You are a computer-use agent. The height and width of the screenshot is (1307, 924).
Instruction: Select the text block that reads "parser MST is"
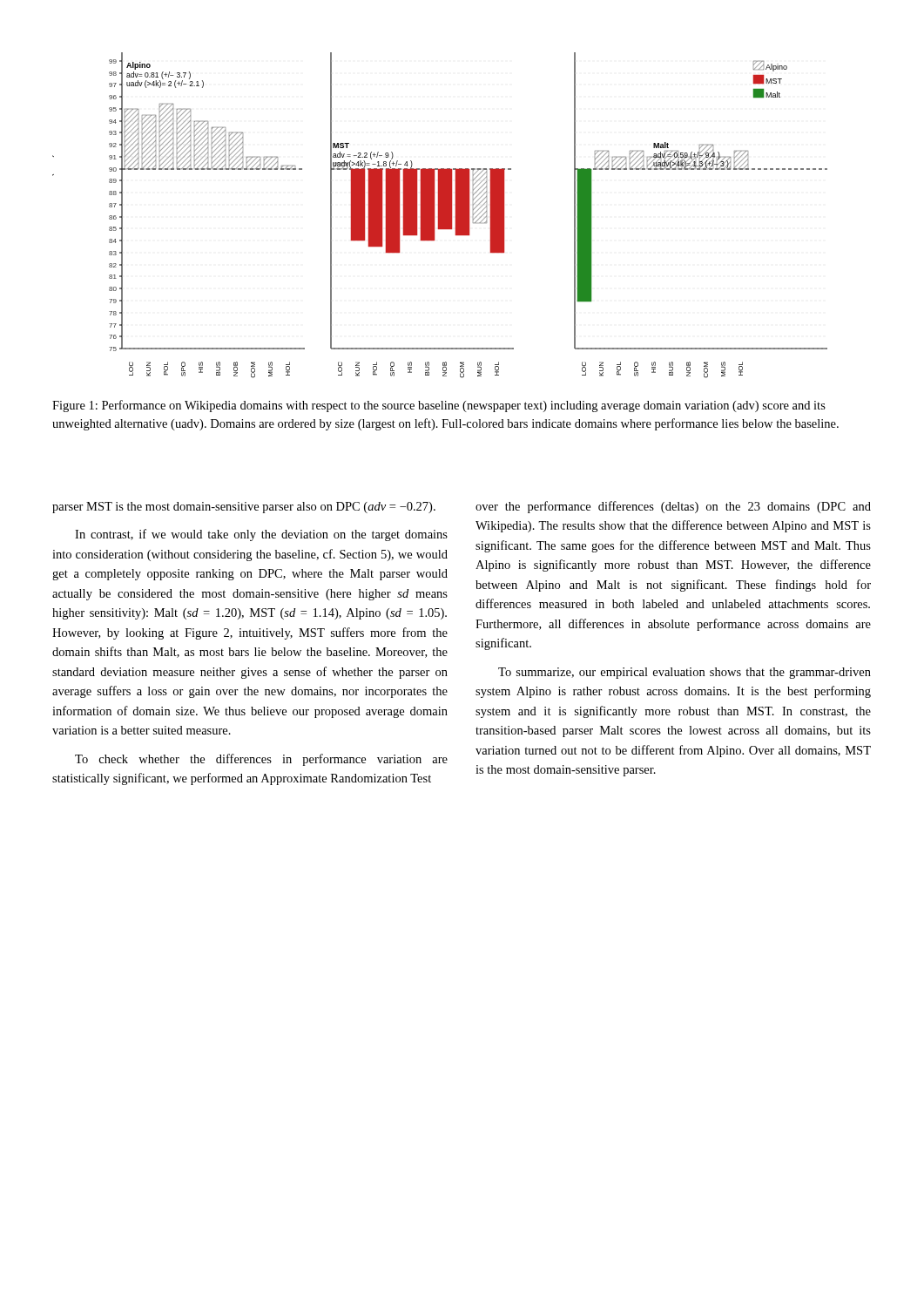click(x=250, y=642)
